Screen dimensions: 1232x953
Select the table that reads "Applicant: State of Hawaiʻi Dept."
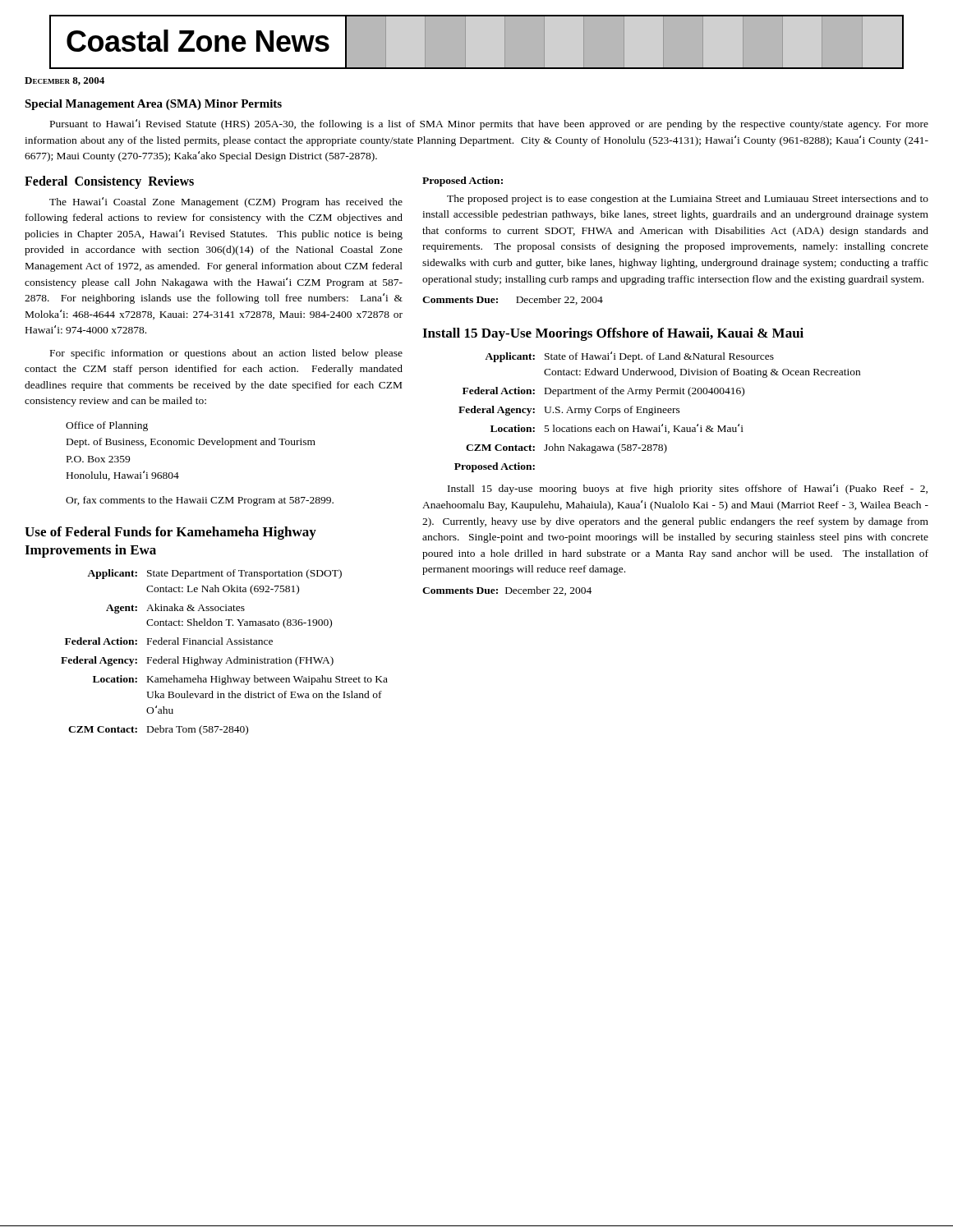pyautogui.click(x=675, y=412)
